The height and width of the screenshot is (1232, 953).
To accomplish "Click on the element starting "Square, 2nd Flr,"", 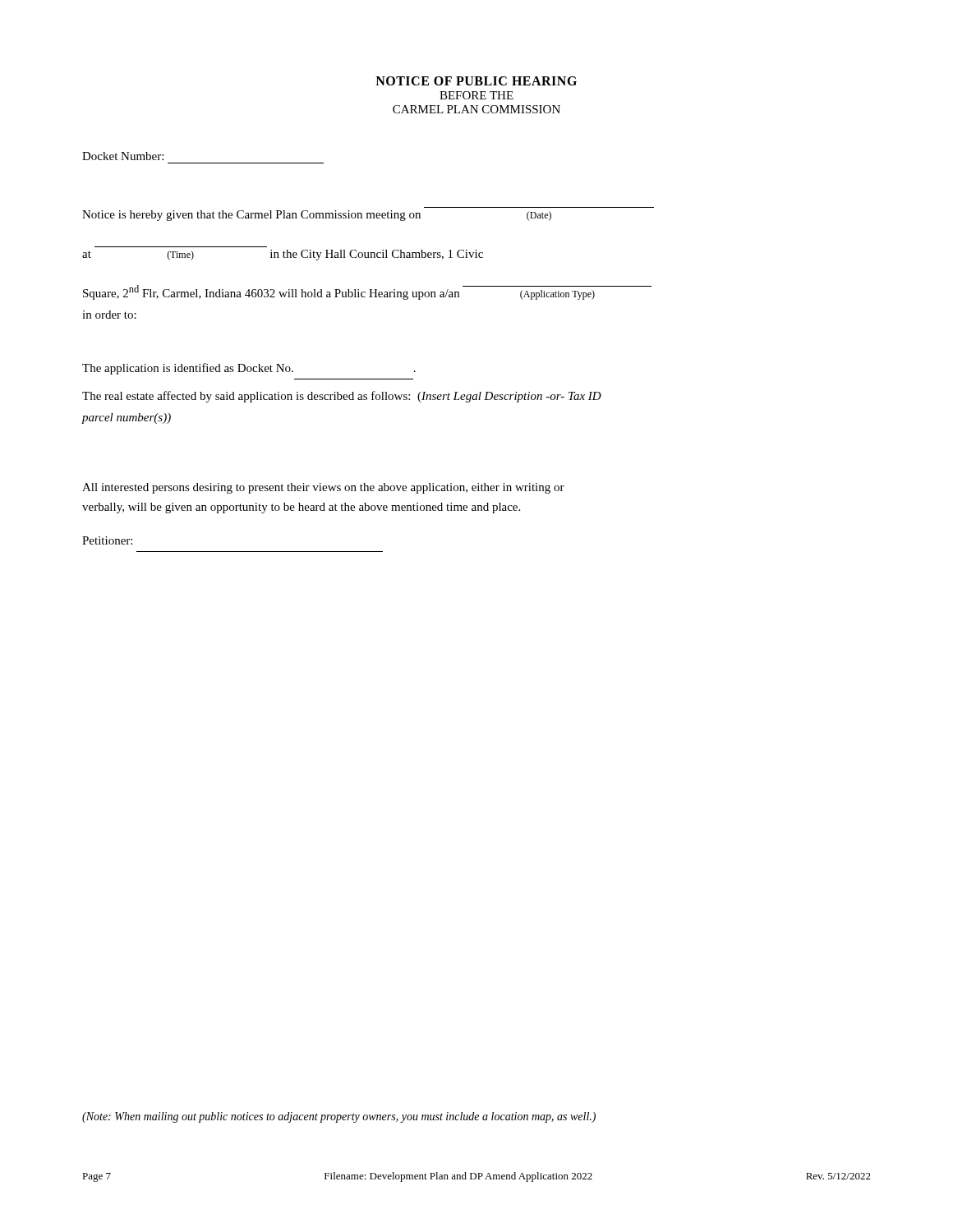I will (367, 285).
